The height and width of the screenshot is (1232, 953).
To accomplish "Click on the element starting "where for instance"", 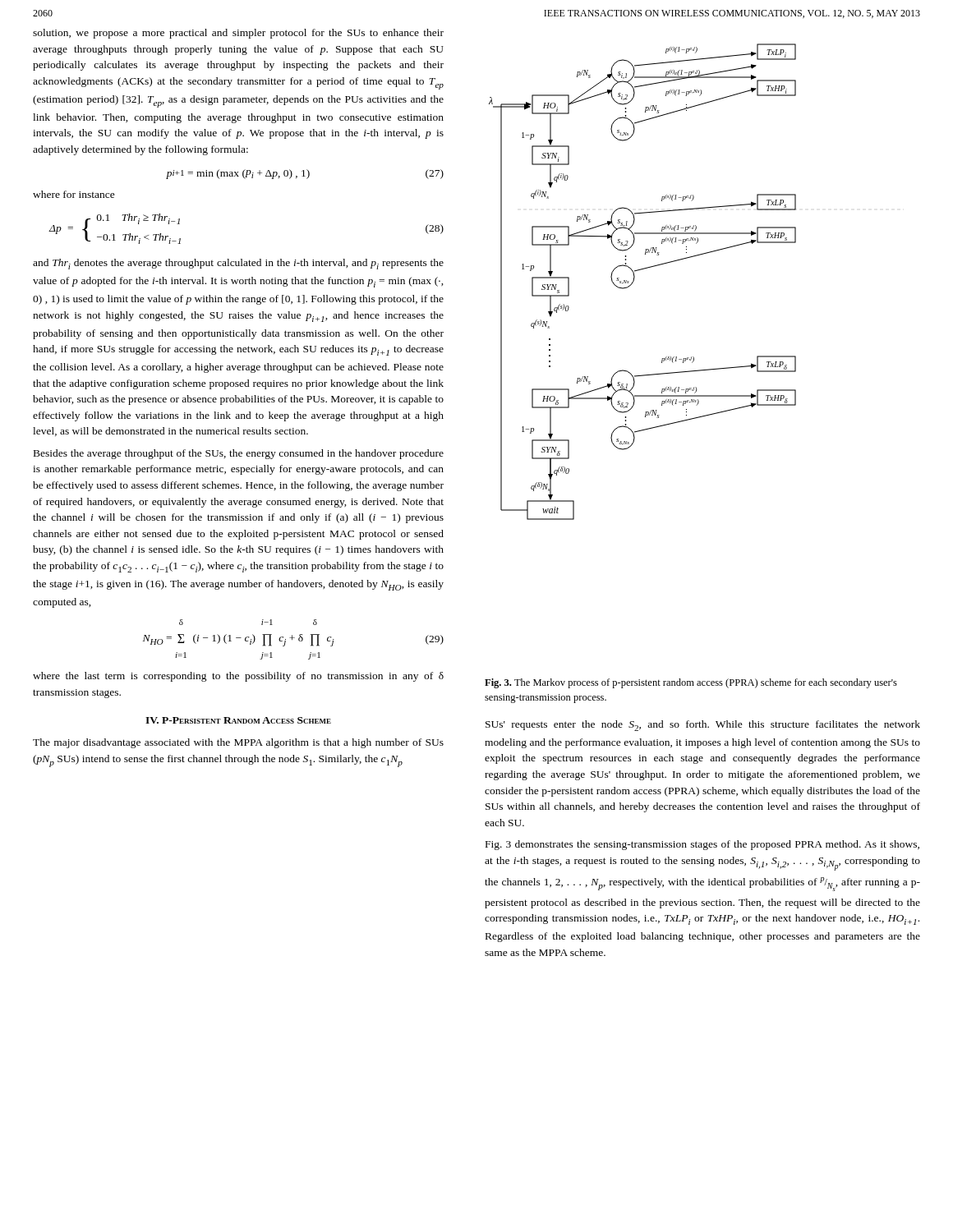I will (74, 194).
